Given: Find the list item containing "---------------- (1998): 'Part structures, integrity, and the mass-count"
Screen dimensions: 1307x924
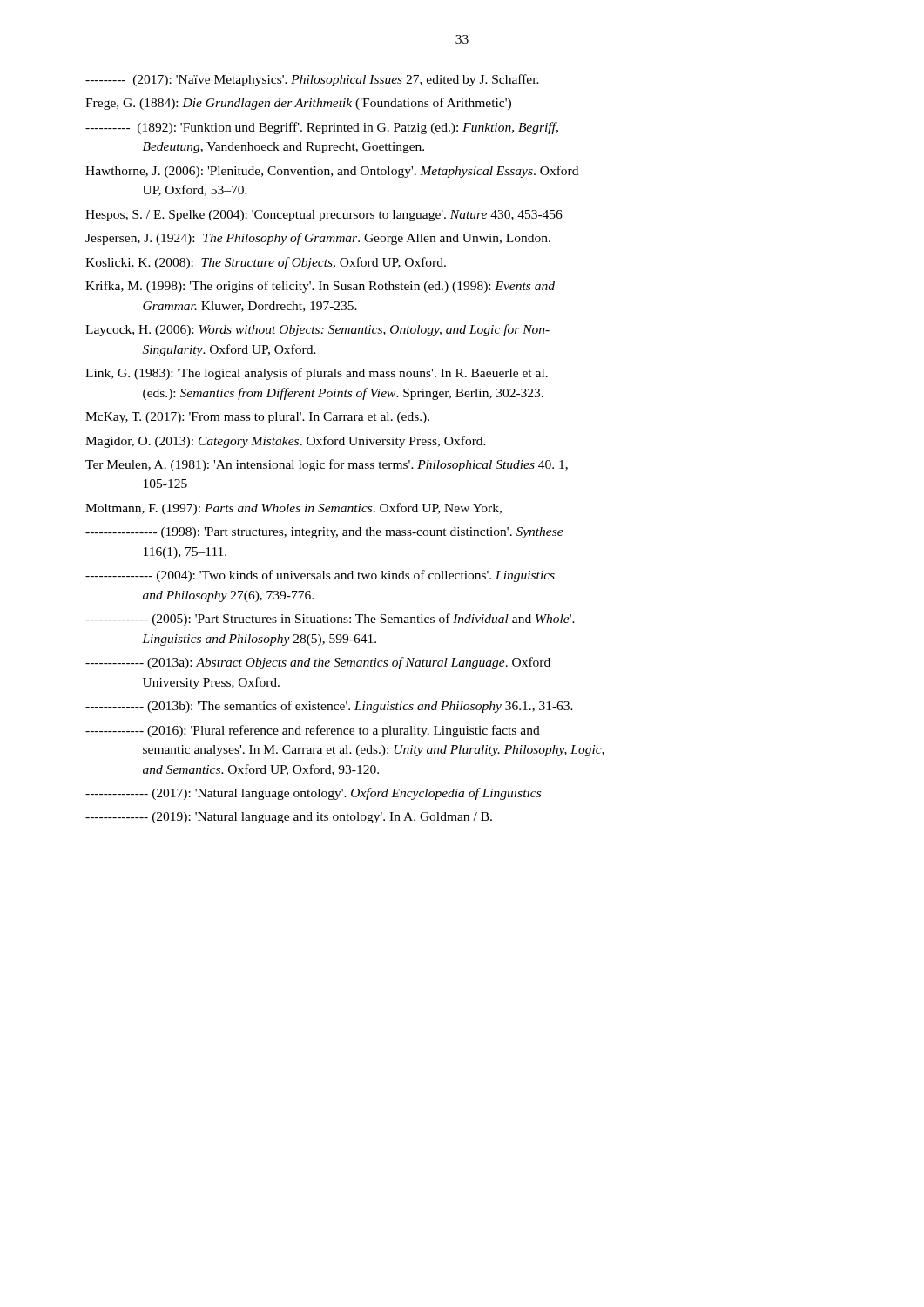Looking at the screenshot, I should click(324, 541).
